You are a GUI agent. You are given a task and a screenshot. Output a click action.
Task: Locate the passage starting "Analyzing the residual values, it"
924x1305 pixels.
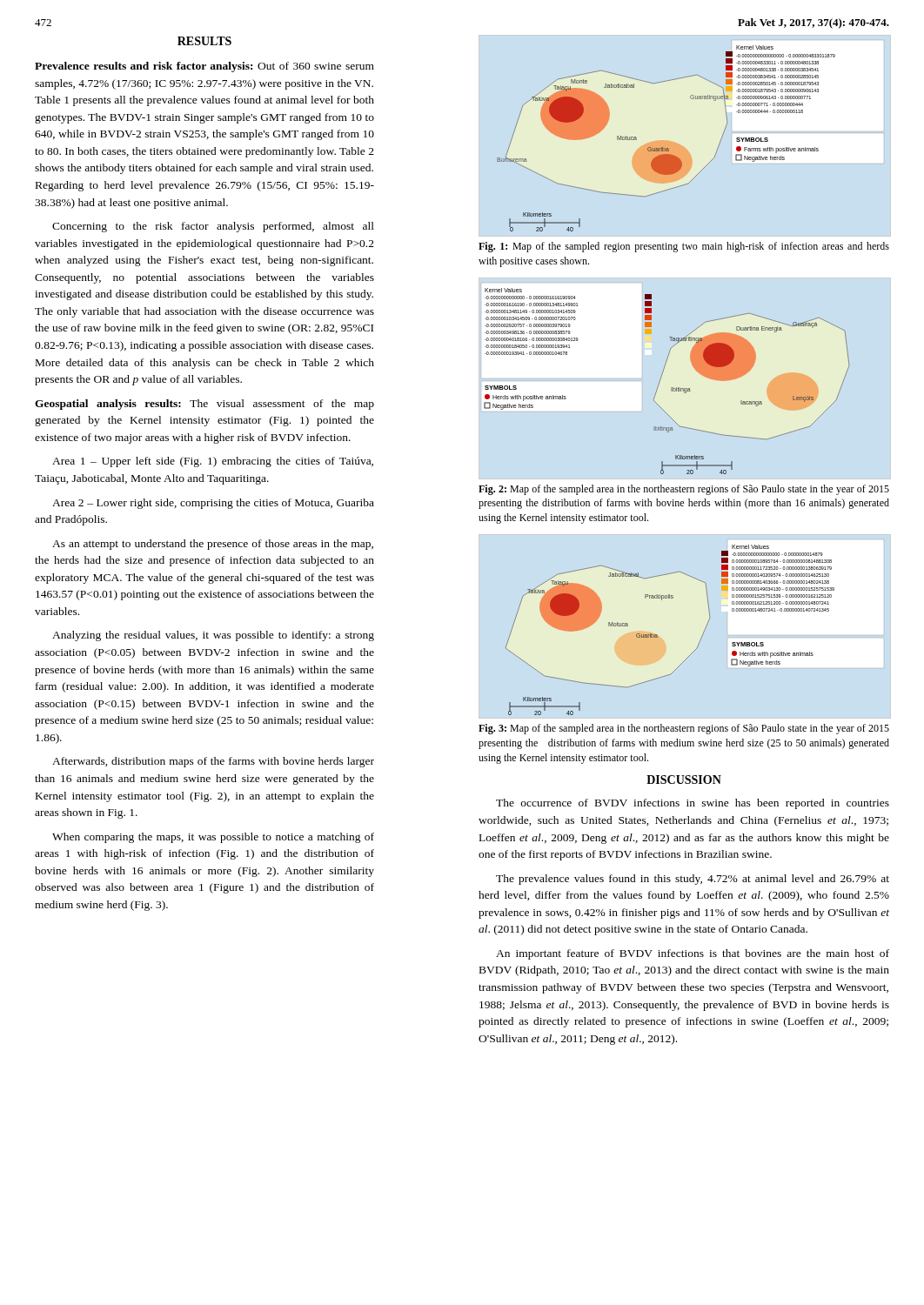point(204,686)
